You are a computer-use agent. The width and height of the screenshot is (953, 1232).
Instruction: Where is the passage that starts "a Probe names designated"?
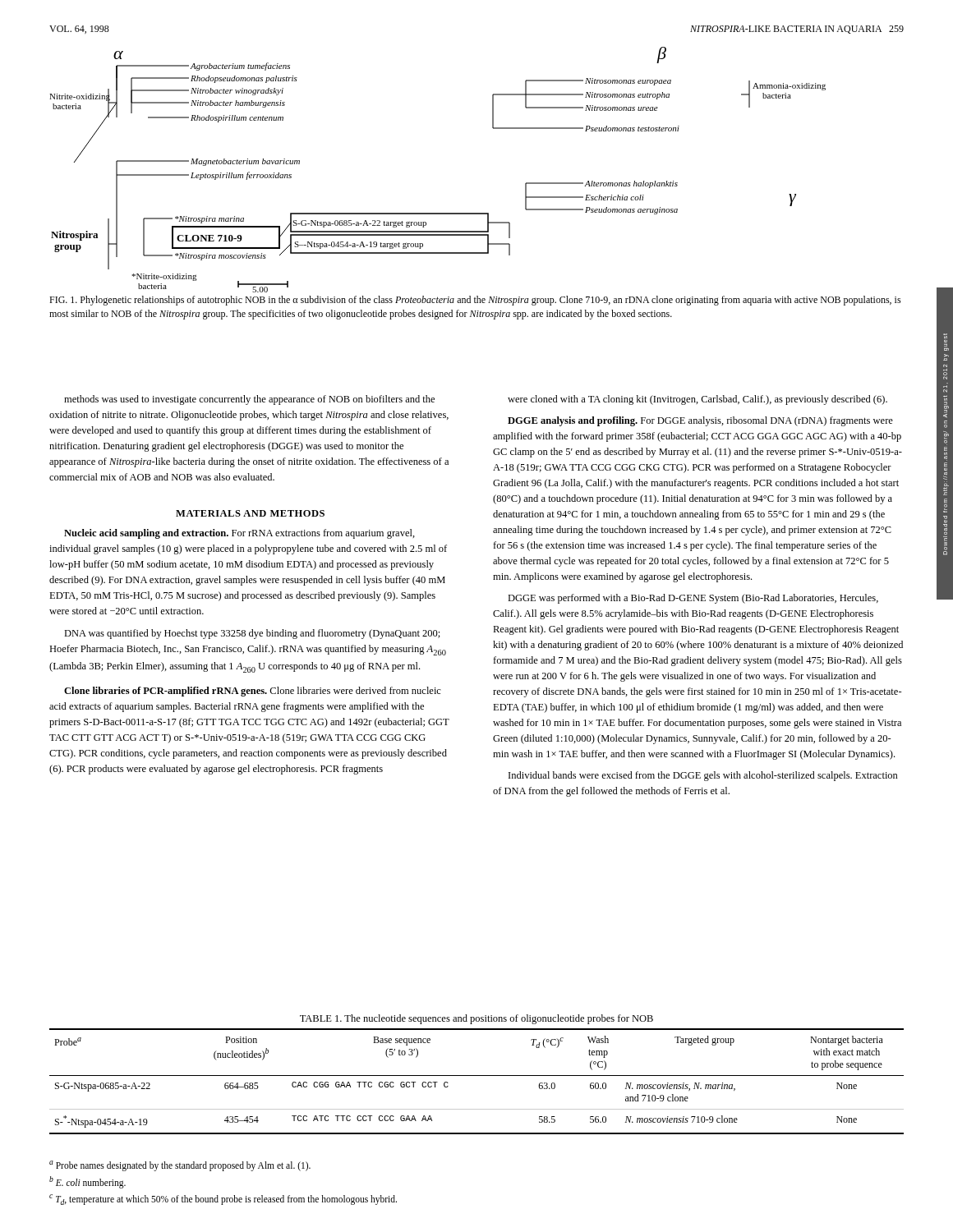[180, 1166]
